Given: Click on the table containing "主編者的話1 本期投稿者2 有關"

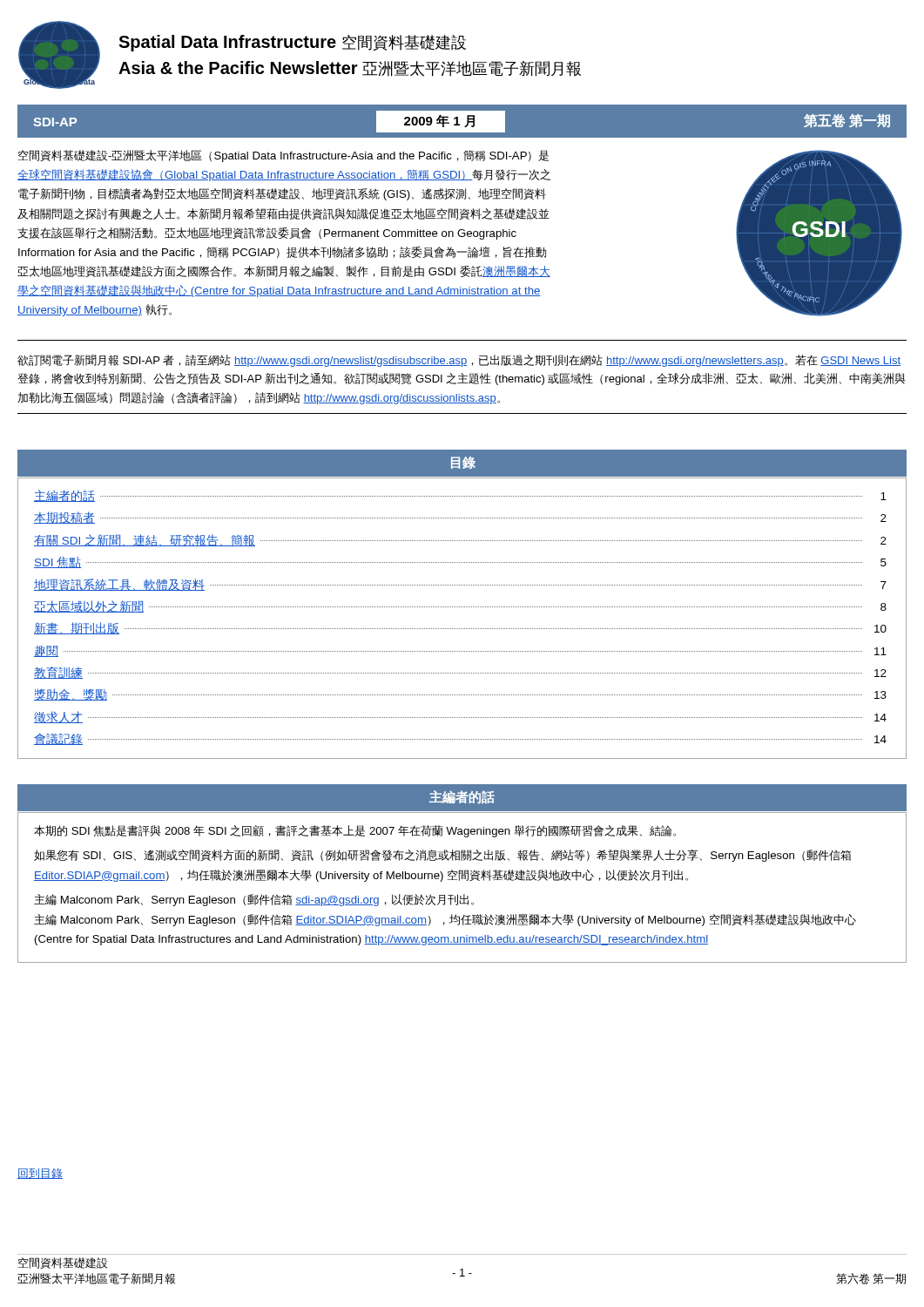Looking at the screenshot, I should [x=462, y=618].
